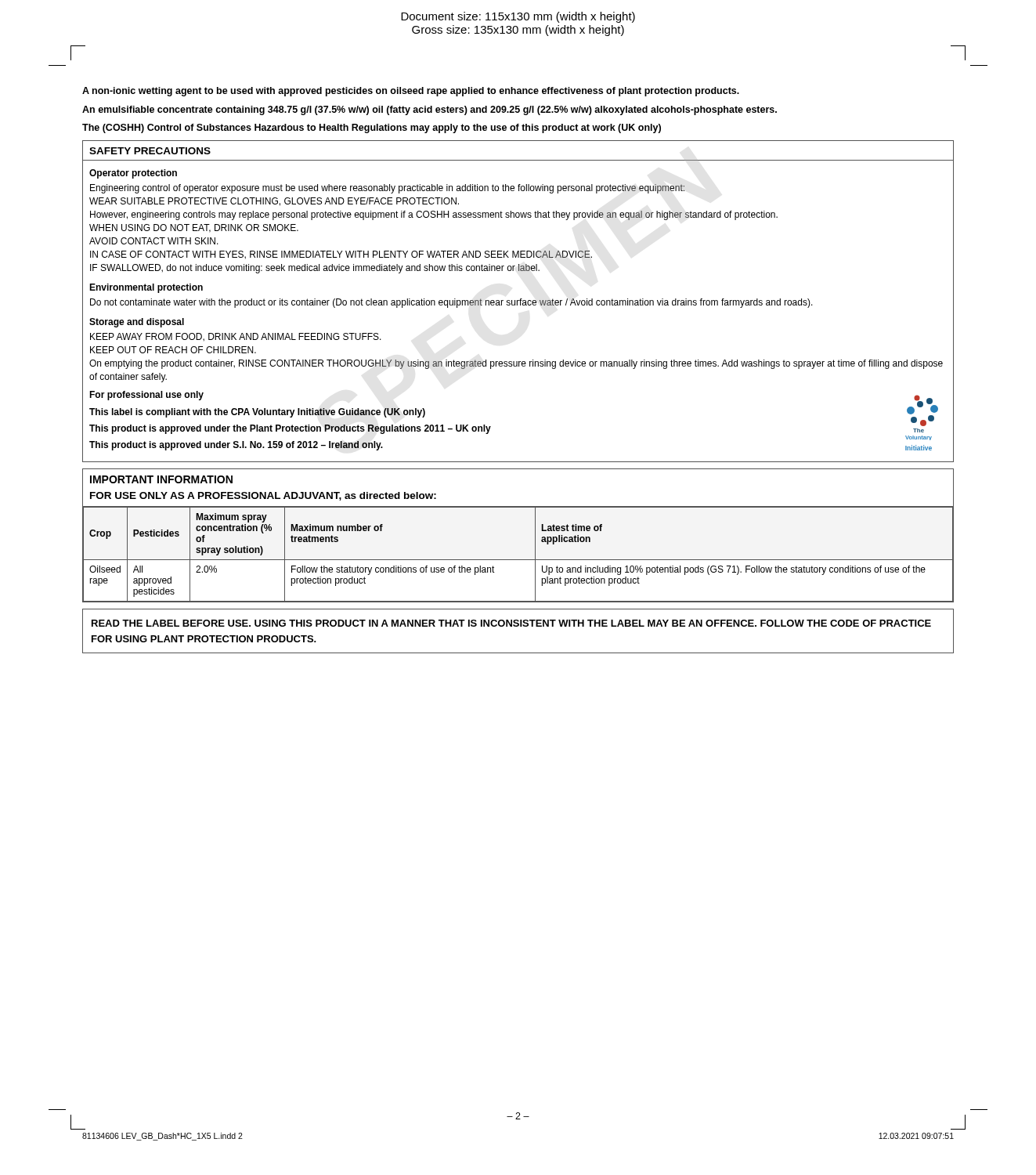Navigate to the text block starting "For professional use only"
This screenshot has width=1036, height=1175.
coord(146,395)
